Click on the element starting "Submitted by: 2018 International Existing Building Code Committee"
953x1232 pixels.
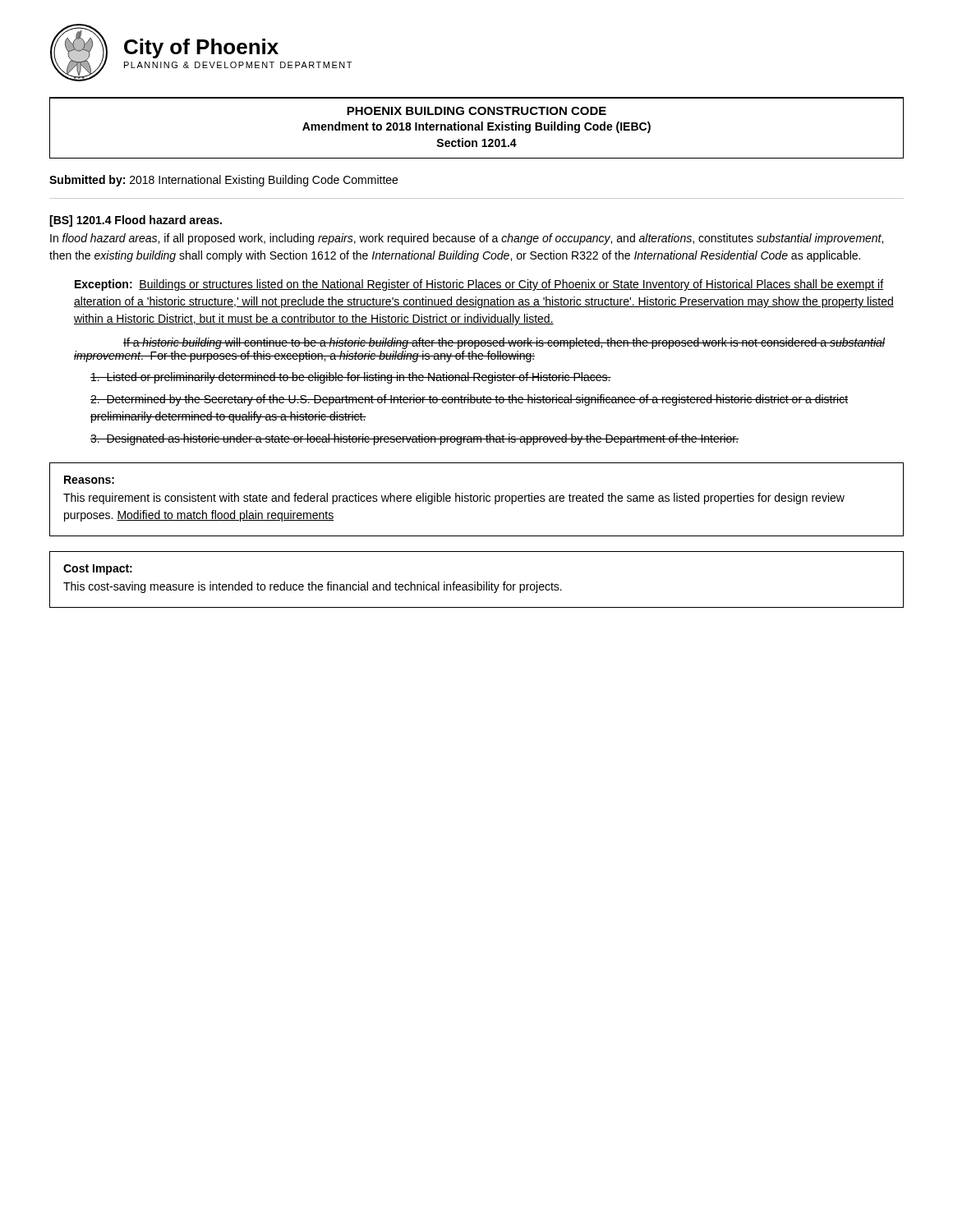[x=224, y=180]
